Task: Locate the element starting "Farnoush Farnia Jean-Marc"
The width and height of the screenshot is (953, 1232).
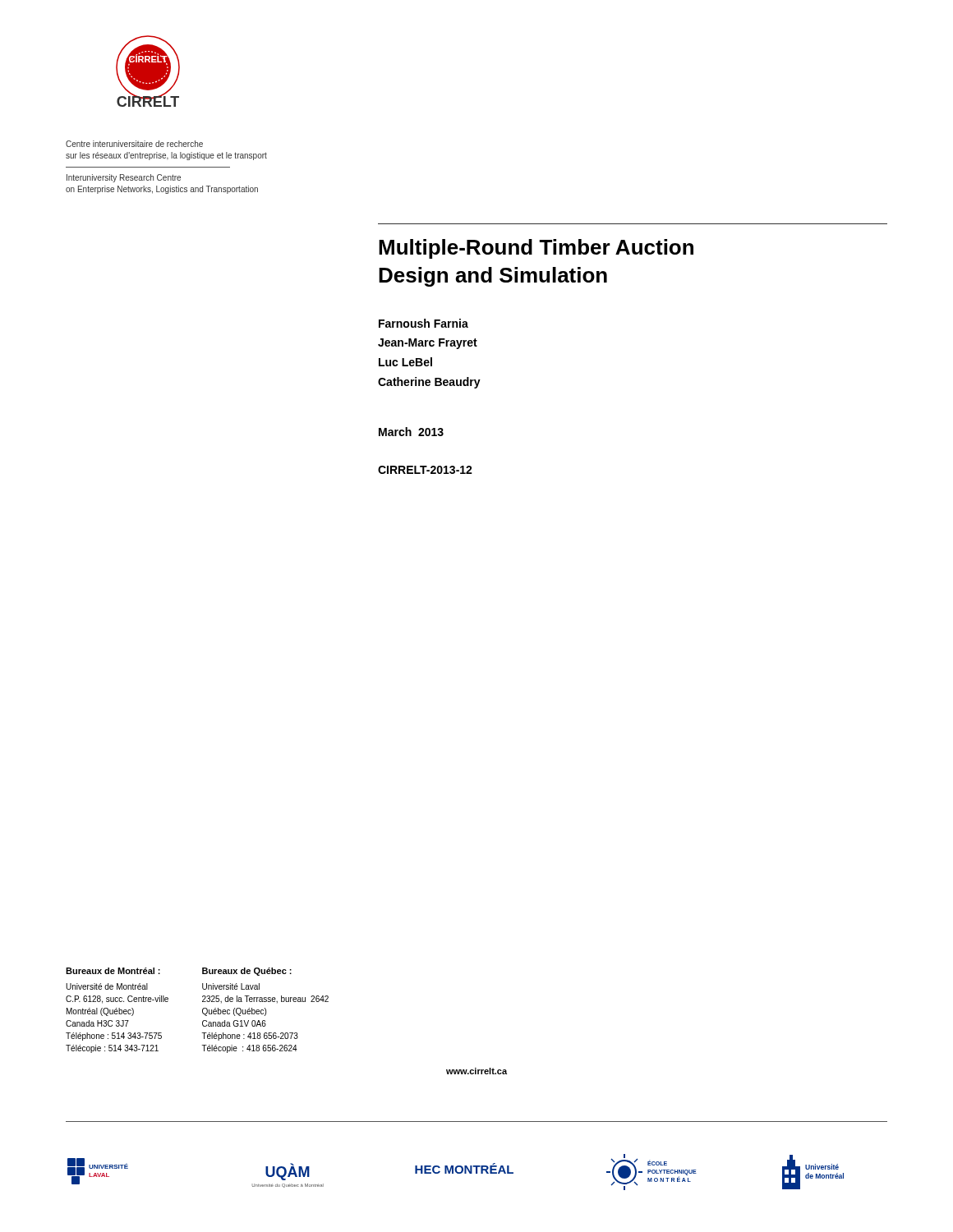Action: point(429,353)
